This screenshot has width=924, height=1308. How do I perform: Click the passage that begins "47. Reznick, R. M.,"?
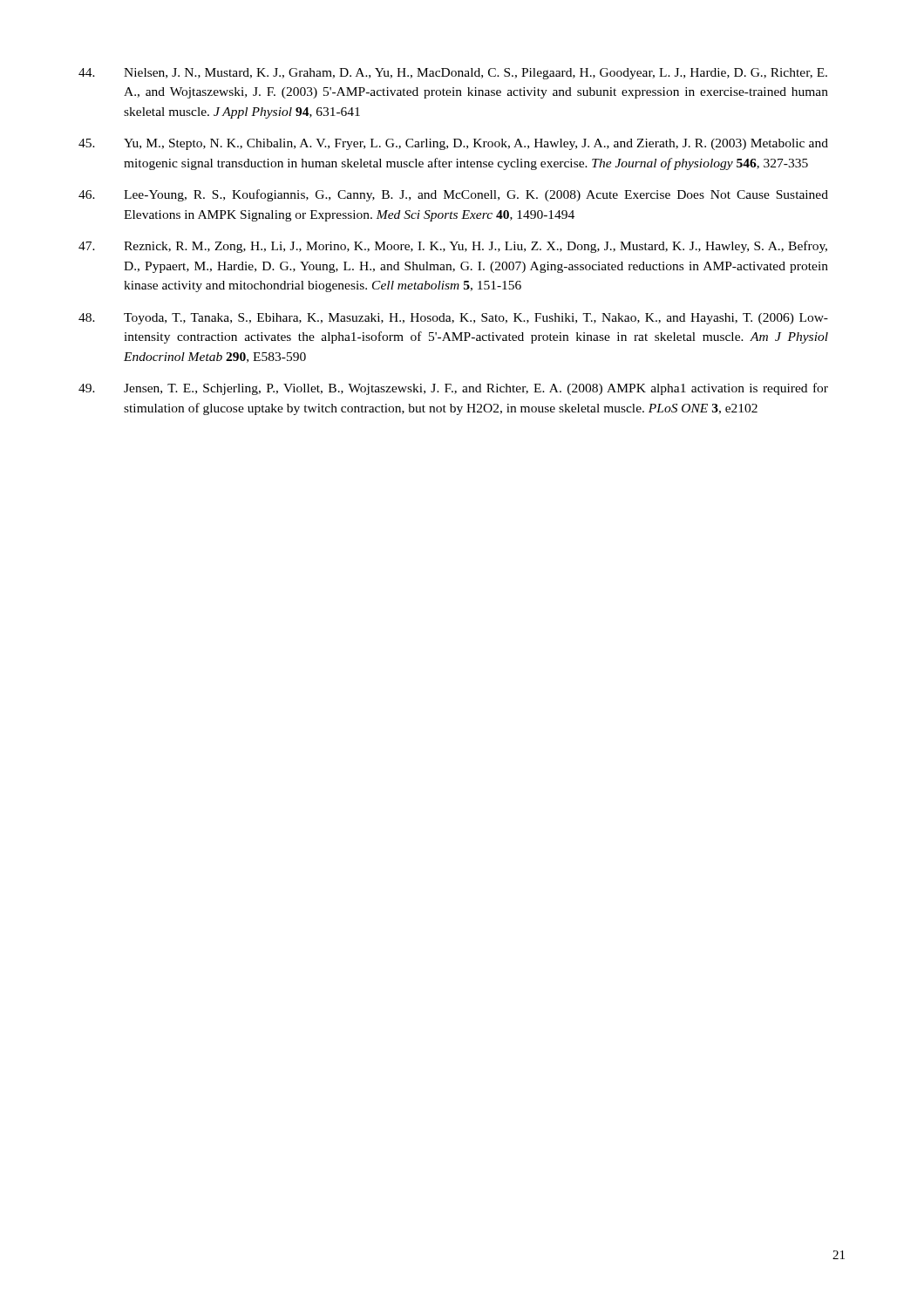[453, 266]
